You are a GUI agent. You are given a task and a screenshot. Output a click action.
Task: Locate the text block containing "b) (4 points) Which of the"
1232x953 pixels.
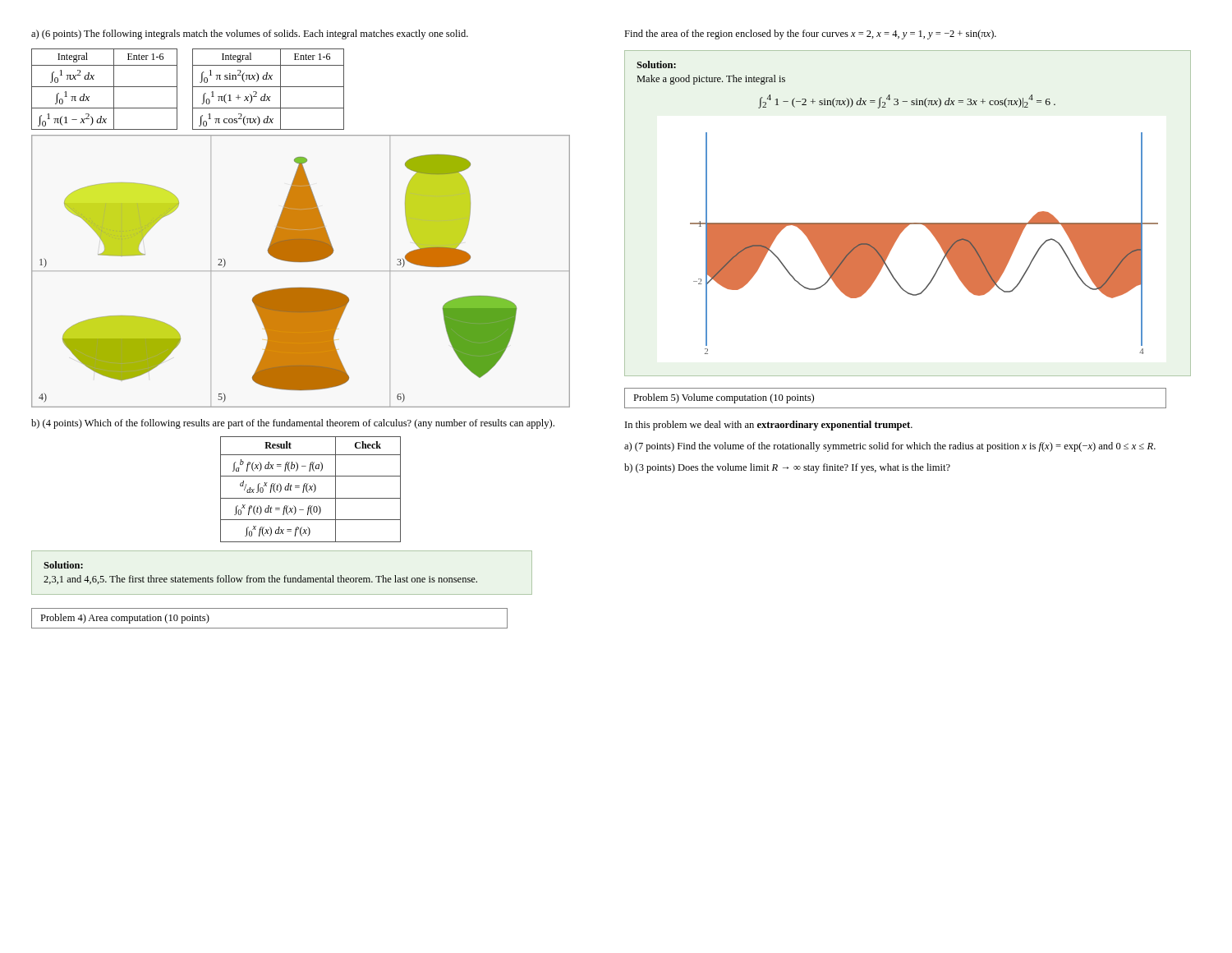coord(293,423)
